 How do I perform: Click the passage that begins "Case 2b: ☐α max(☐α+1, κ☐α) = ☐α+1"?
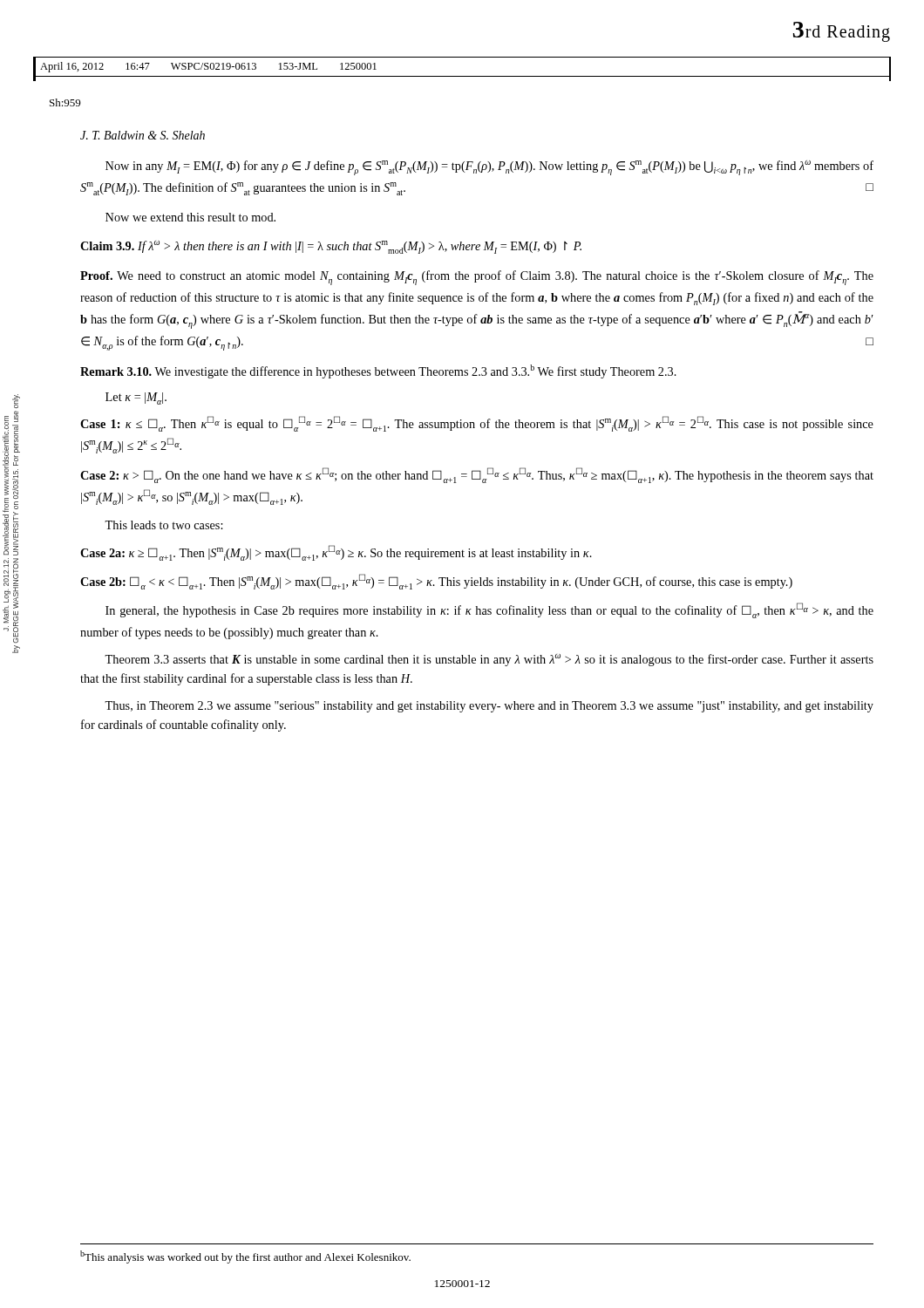pos(436,582)
